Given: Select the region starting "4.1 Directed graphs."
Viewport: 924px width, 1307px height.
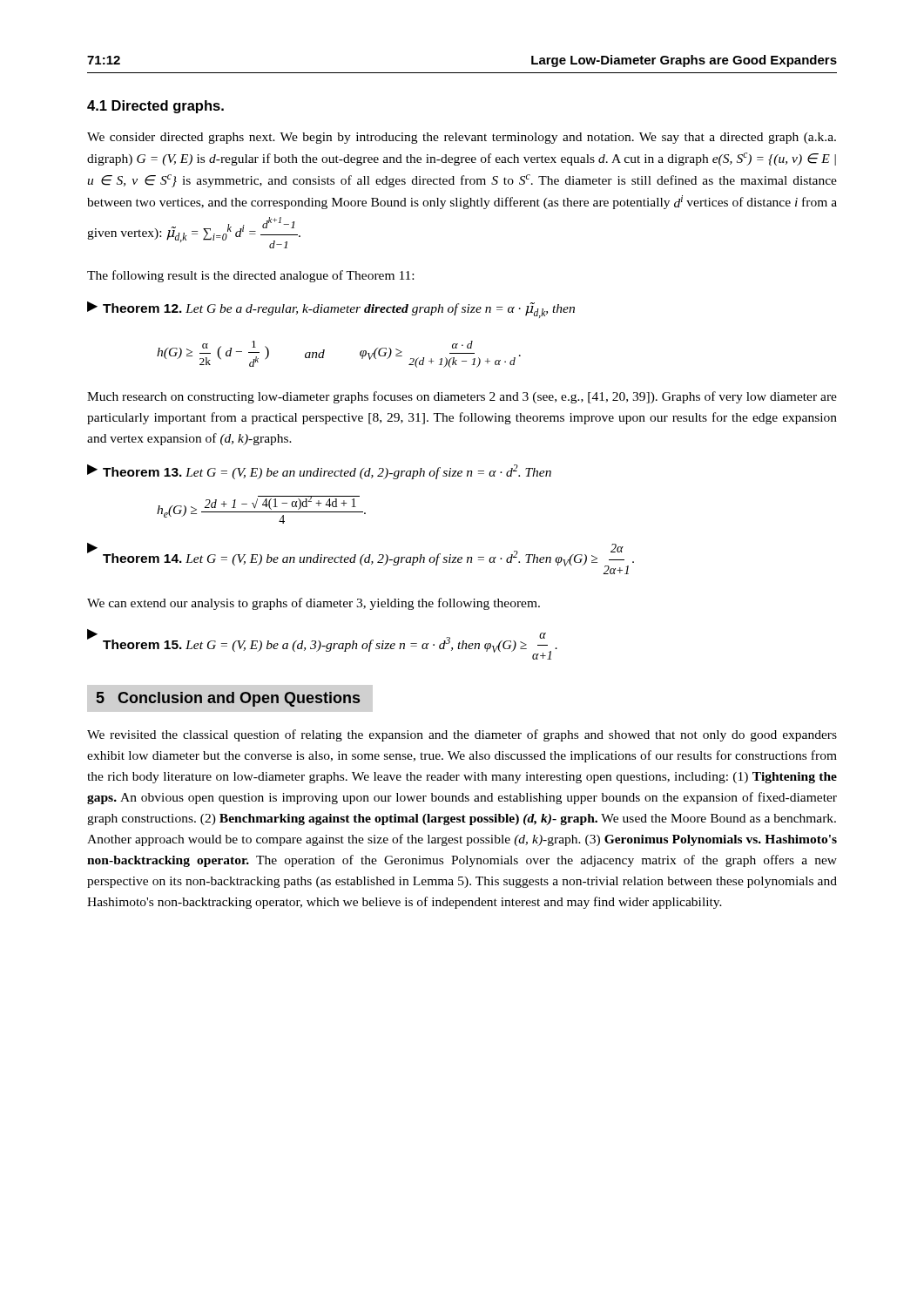Looking at the screenshot, I should tap(155, 107).
